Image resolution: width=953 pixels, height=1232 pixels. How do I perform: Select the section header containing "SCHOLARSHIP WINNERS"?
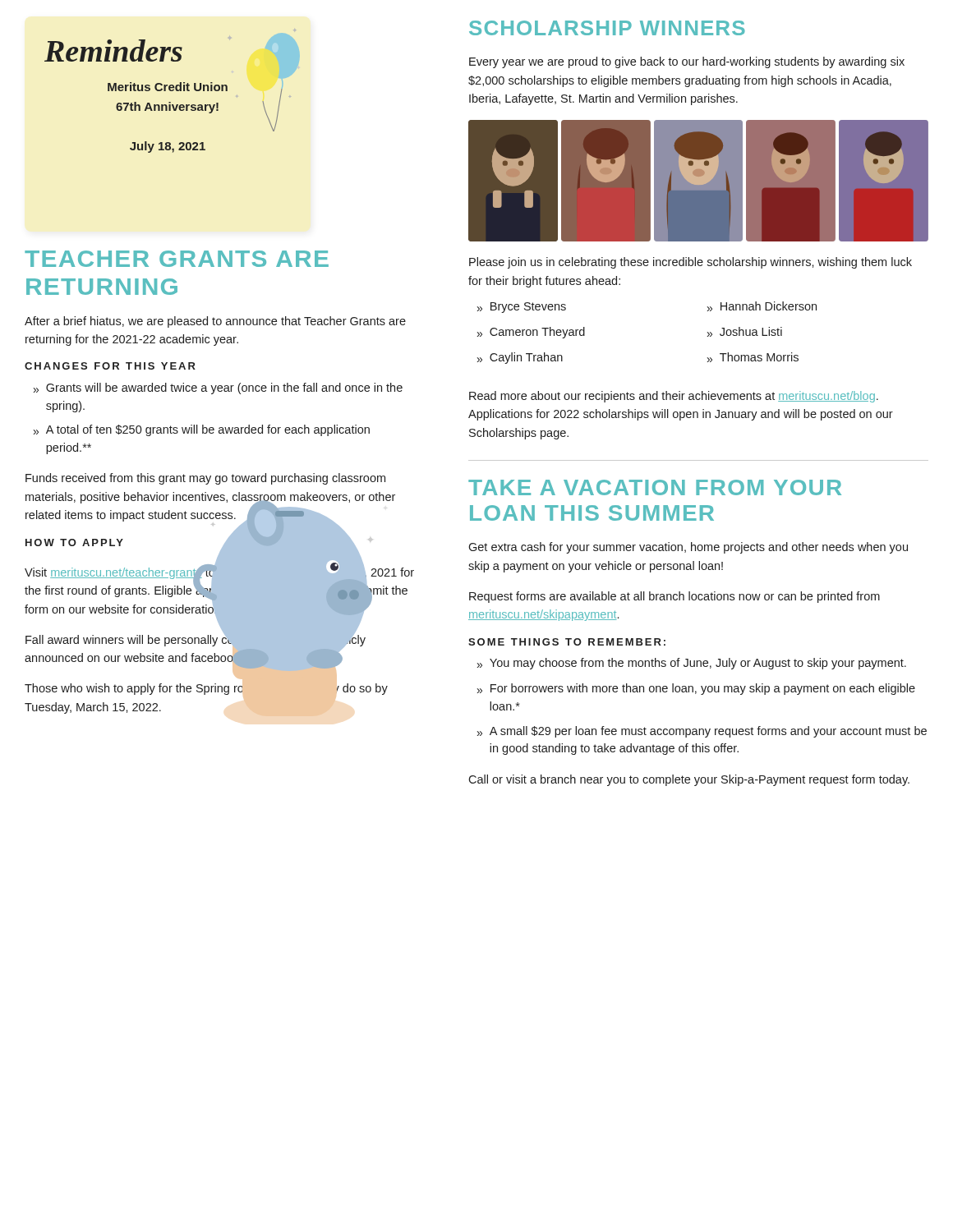607,28
